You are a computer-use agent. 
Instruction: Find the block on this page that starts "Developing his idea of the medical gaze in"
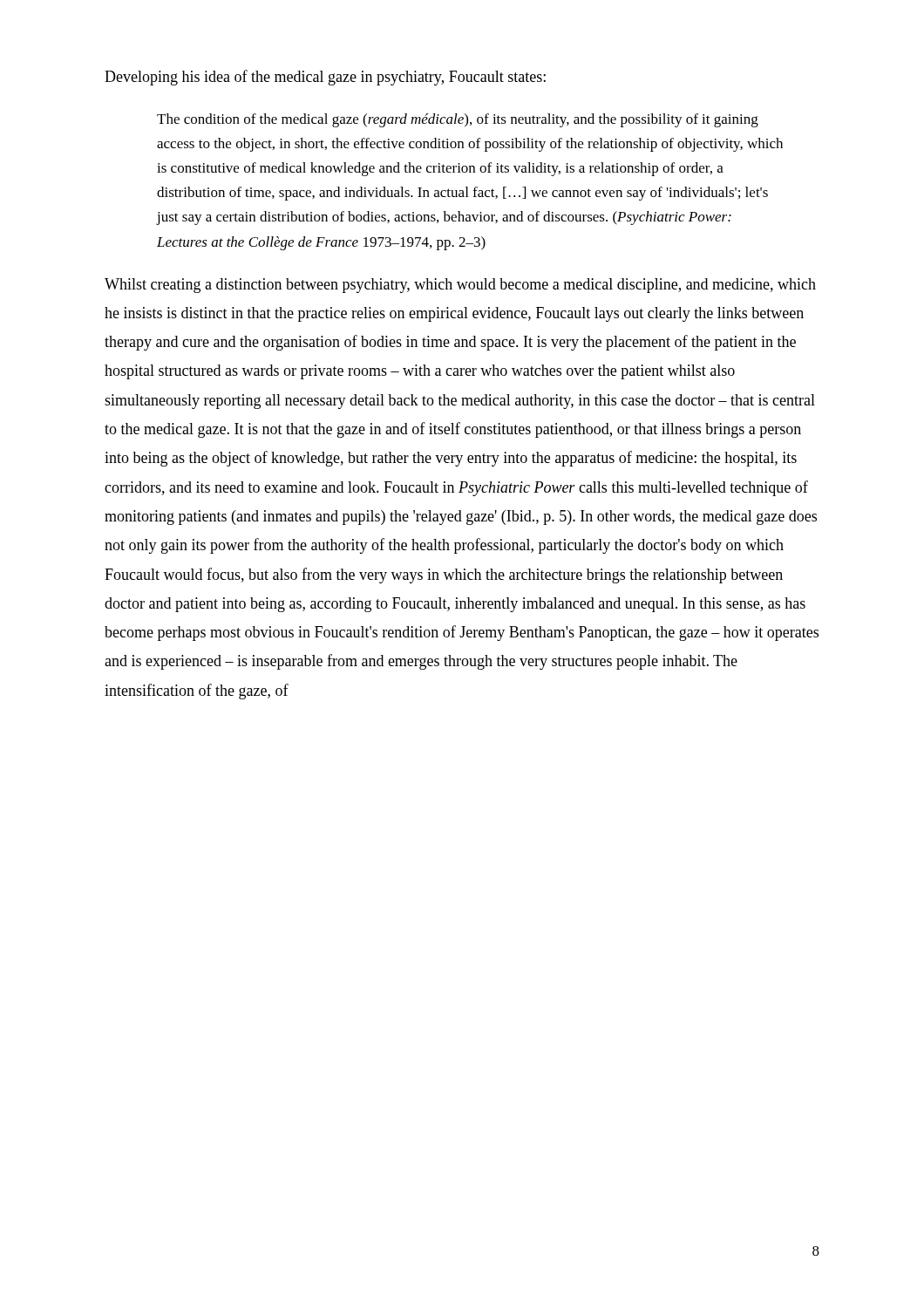coord(326,77)
